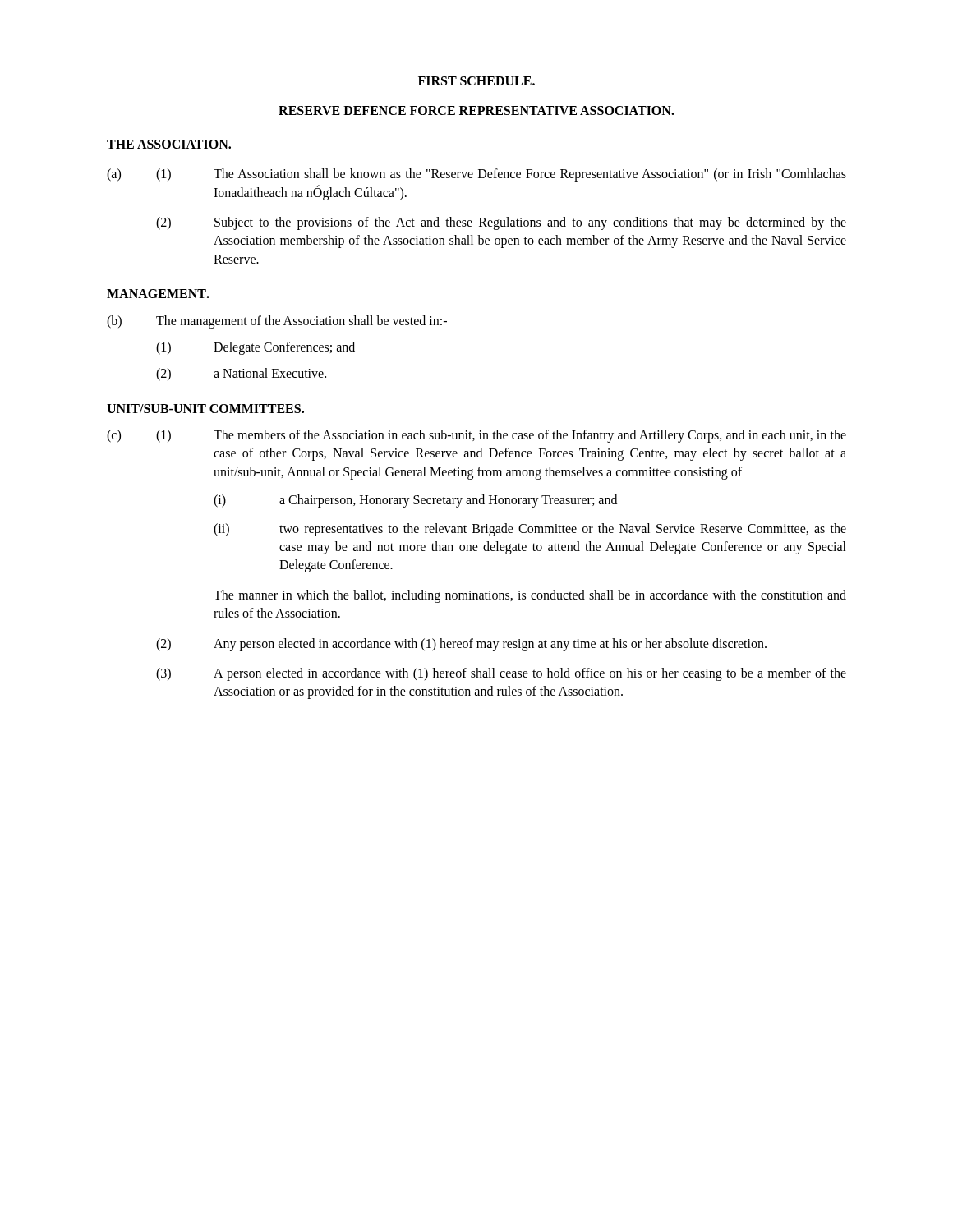Select the region starting "THE ASSOCIATION."

169,144
